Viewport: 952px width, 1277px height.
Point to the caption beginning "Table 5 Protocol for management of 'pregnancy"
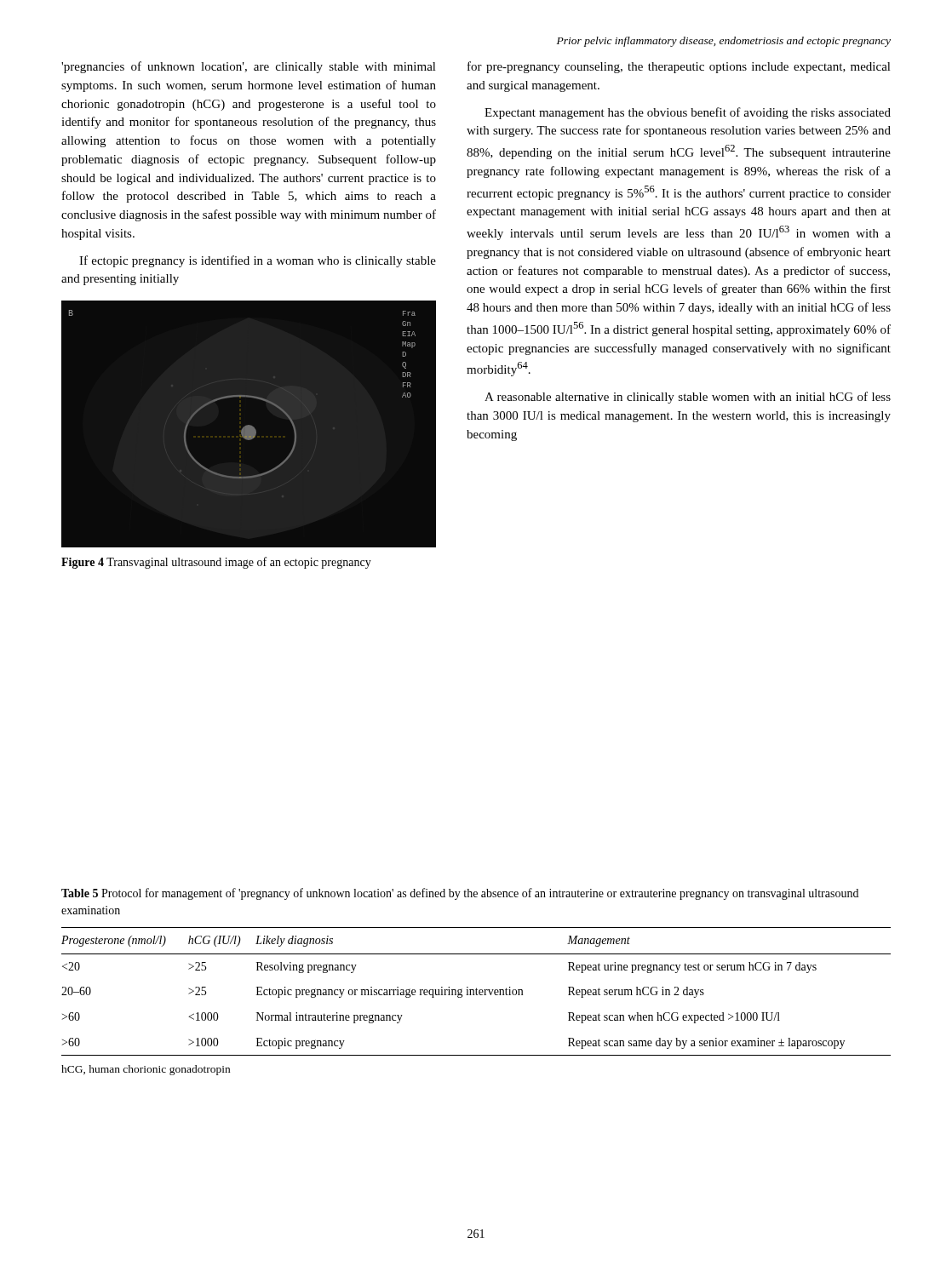click(460, 902)
